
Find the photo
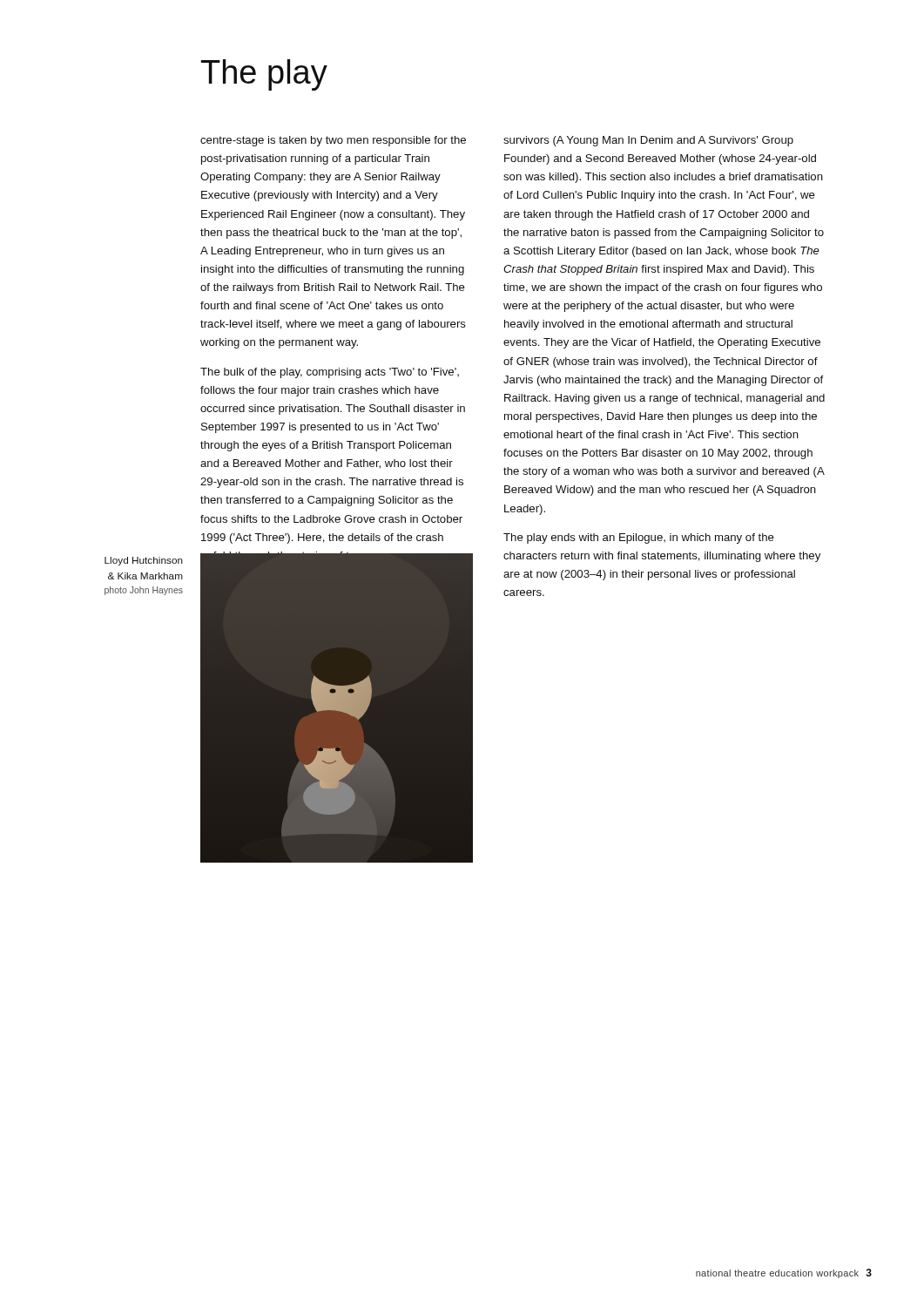point(337,708)
